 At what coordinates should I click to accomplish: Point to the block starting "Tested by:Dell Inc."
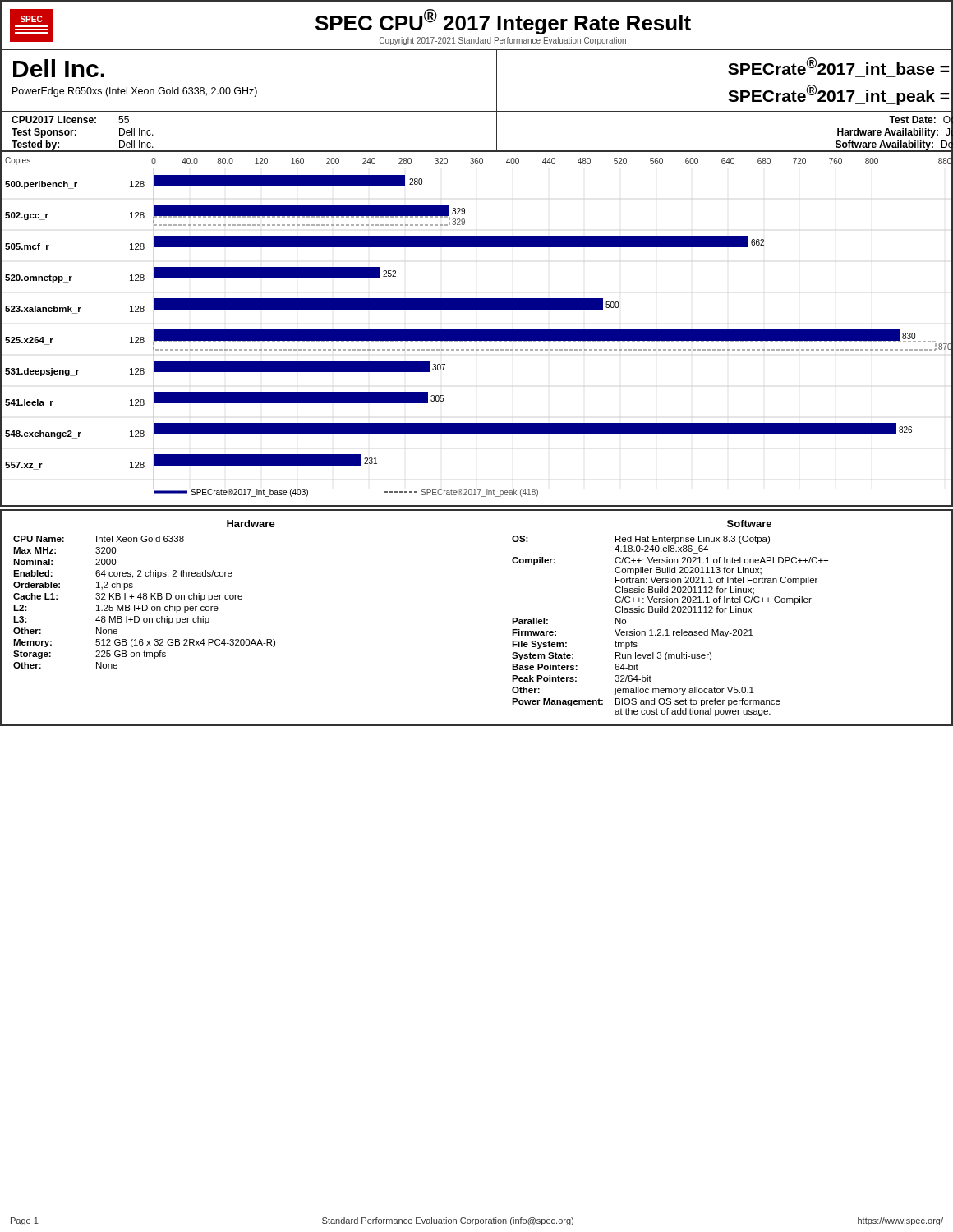tap(83, 144)
